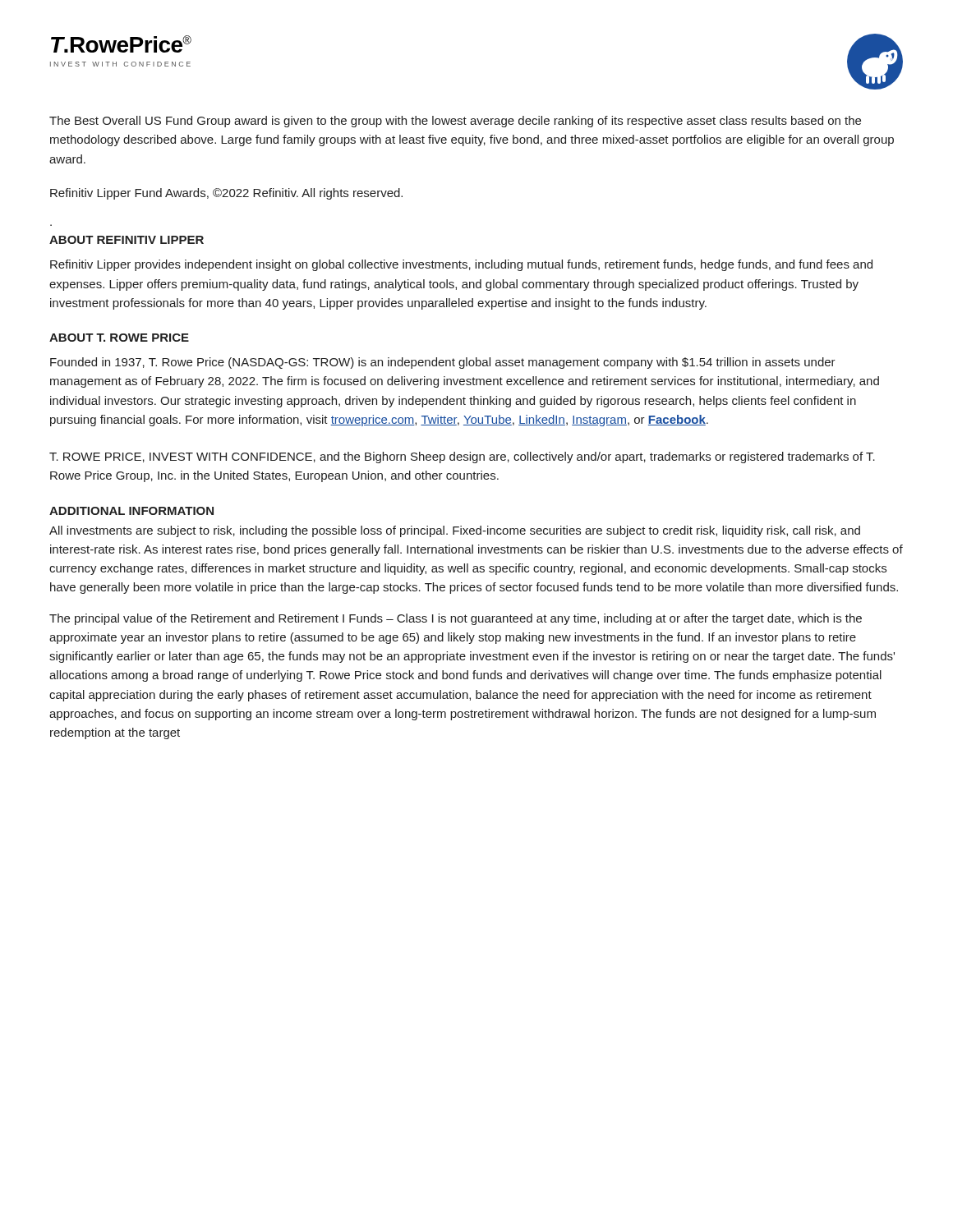Click on the text block containing "T. ROWE PRICE, INVEST WITH CONFIDENCE, and"
953x1232 pixels.
[476, 466]
